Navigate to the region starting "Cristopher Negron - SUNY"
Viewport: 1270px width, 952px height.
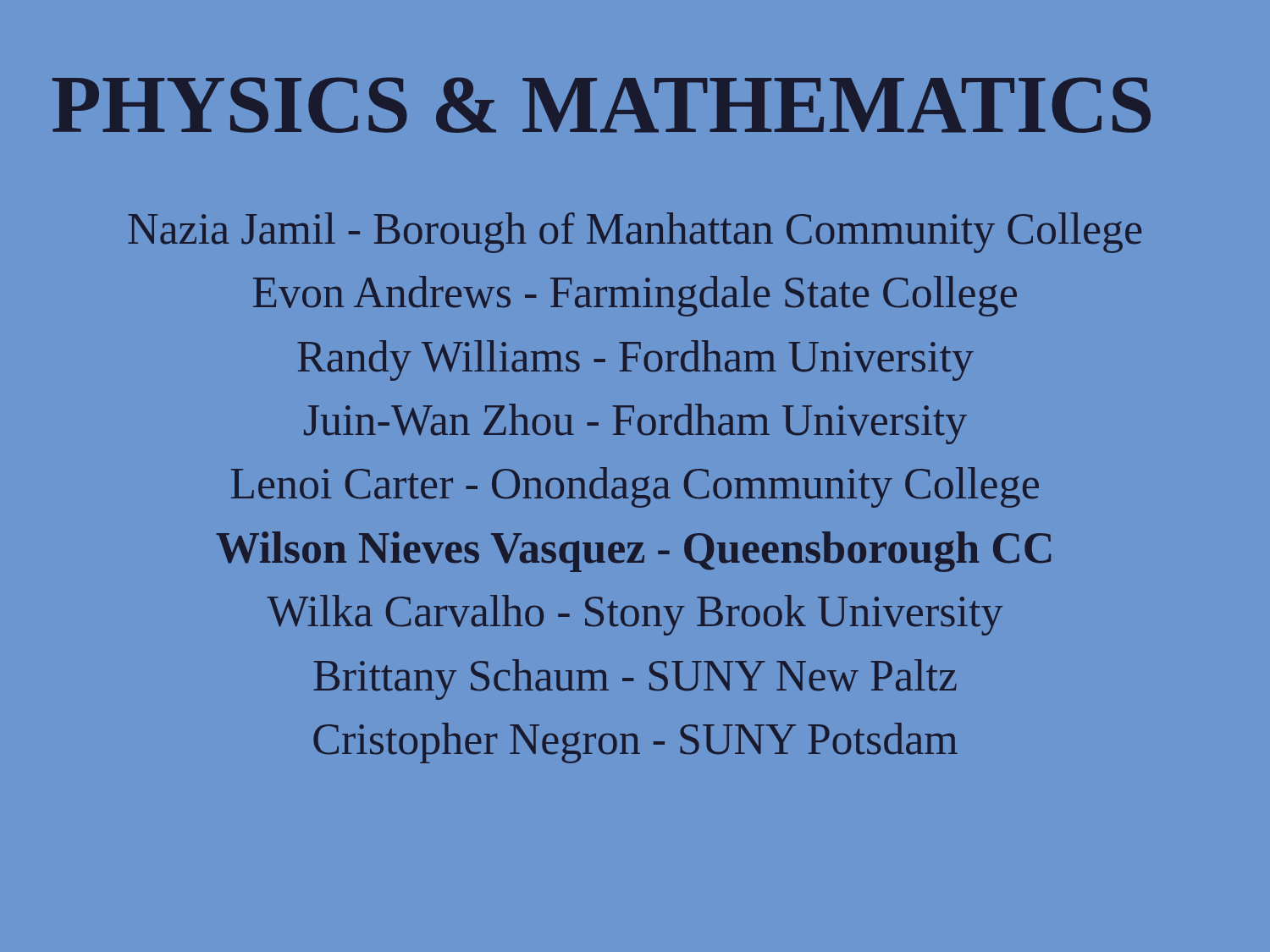(x=635, y=739)
